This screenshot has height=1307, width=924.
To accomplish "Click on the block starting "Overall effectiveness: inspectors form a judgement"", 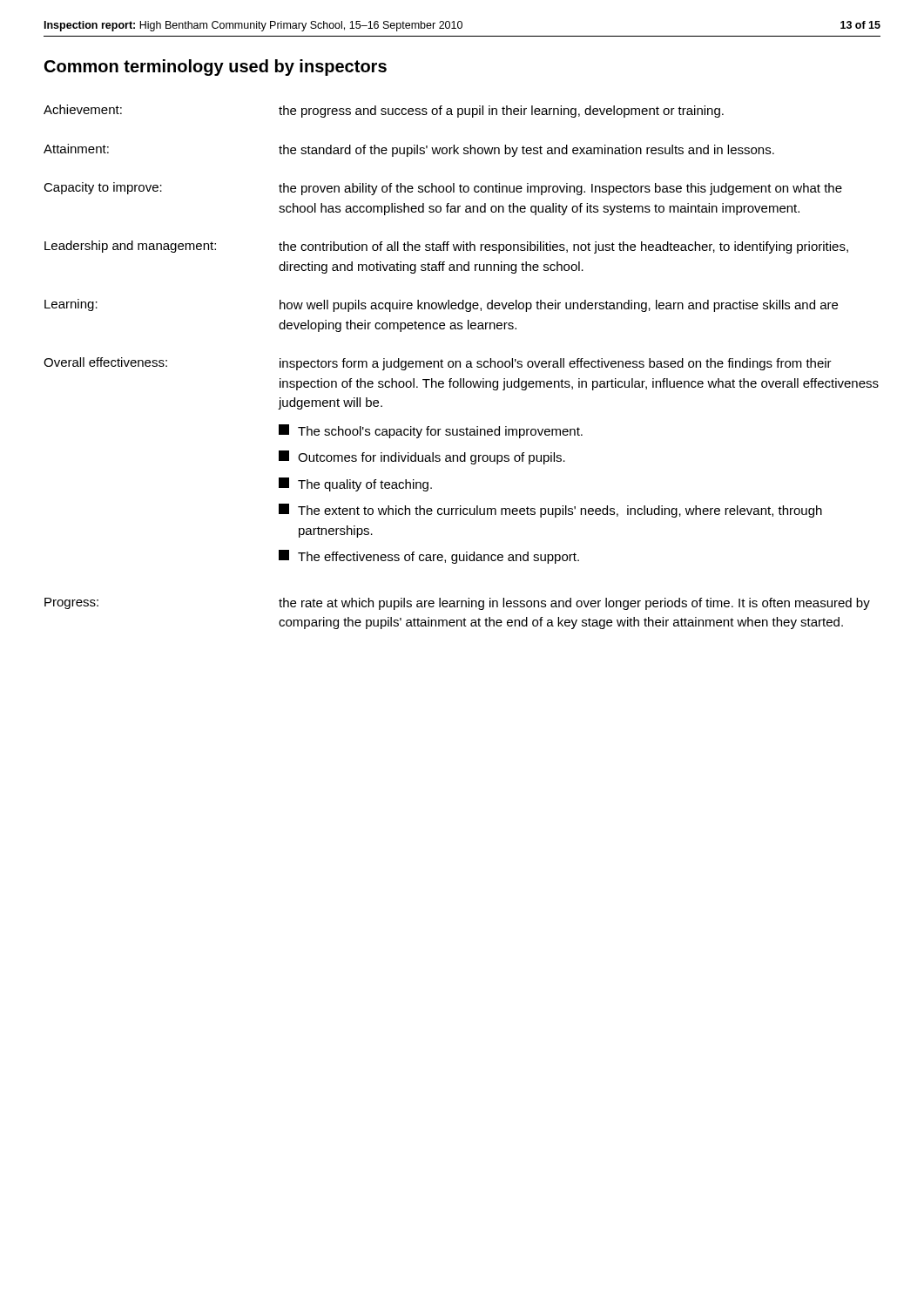I will [462, 464].
